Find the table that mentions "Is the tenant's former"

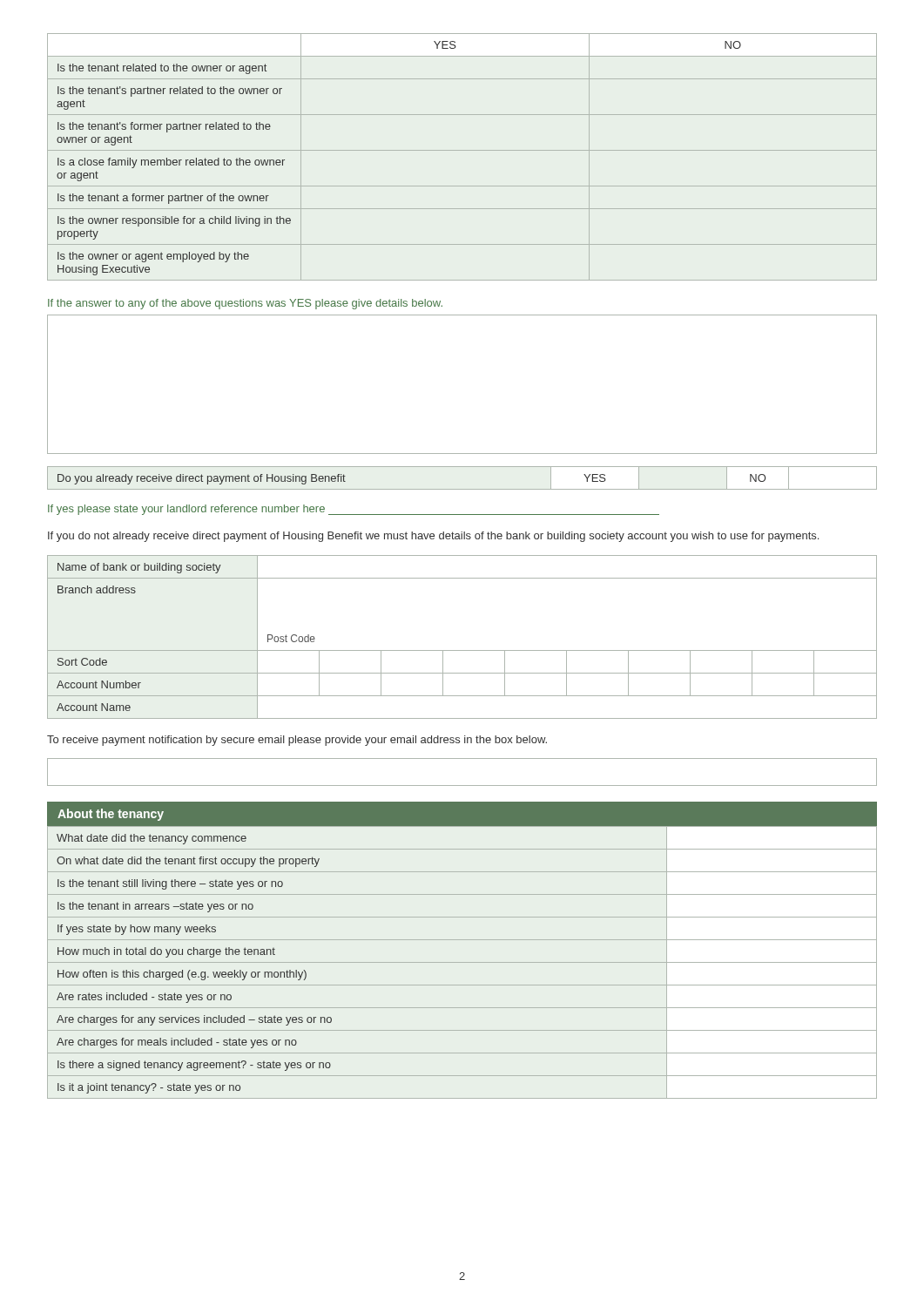pyautogui.click(x=462, y=157)
